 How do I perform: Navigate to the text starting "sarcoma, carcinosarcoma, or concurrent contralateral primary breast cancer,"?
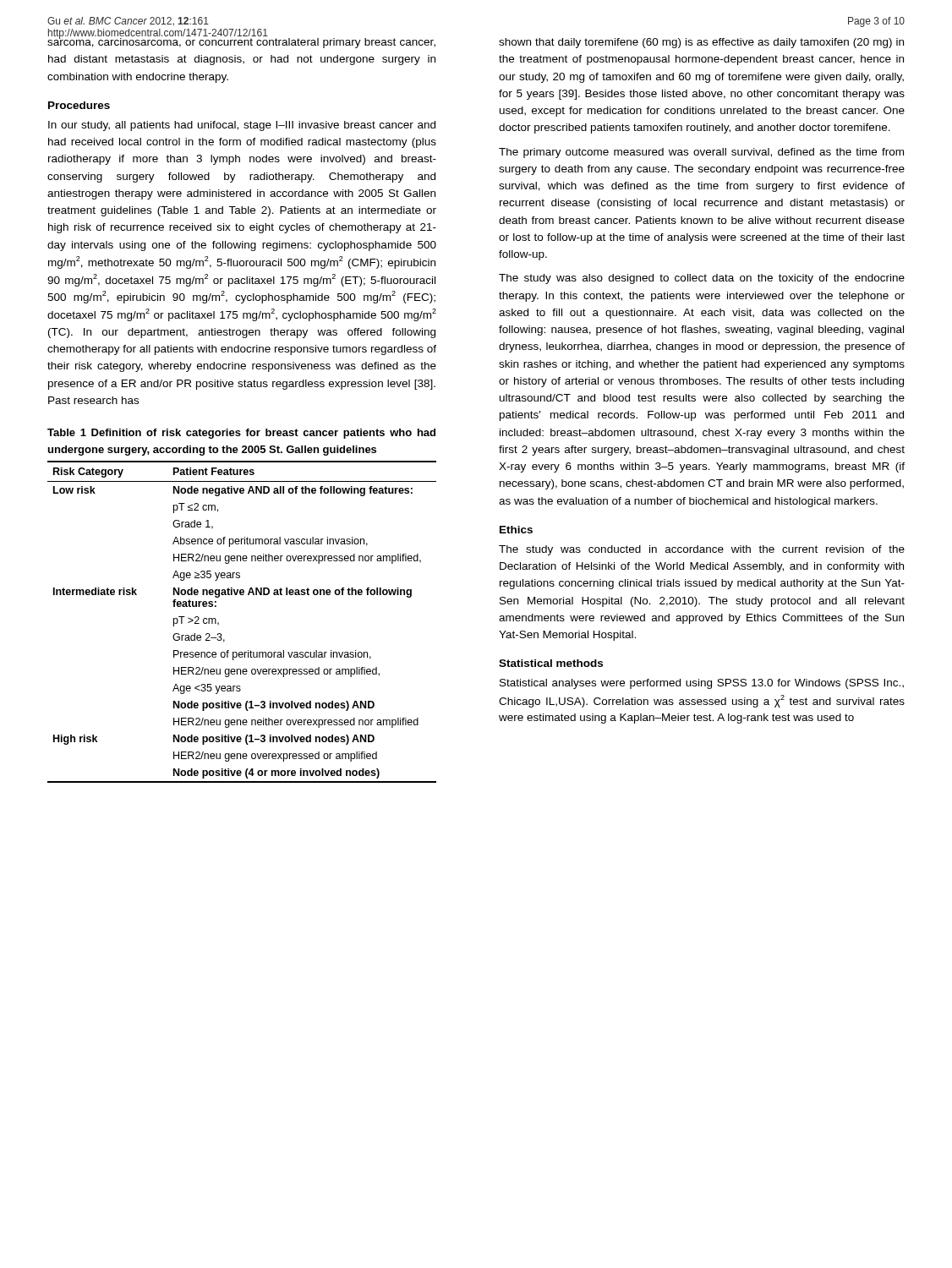tap(242, 60)
